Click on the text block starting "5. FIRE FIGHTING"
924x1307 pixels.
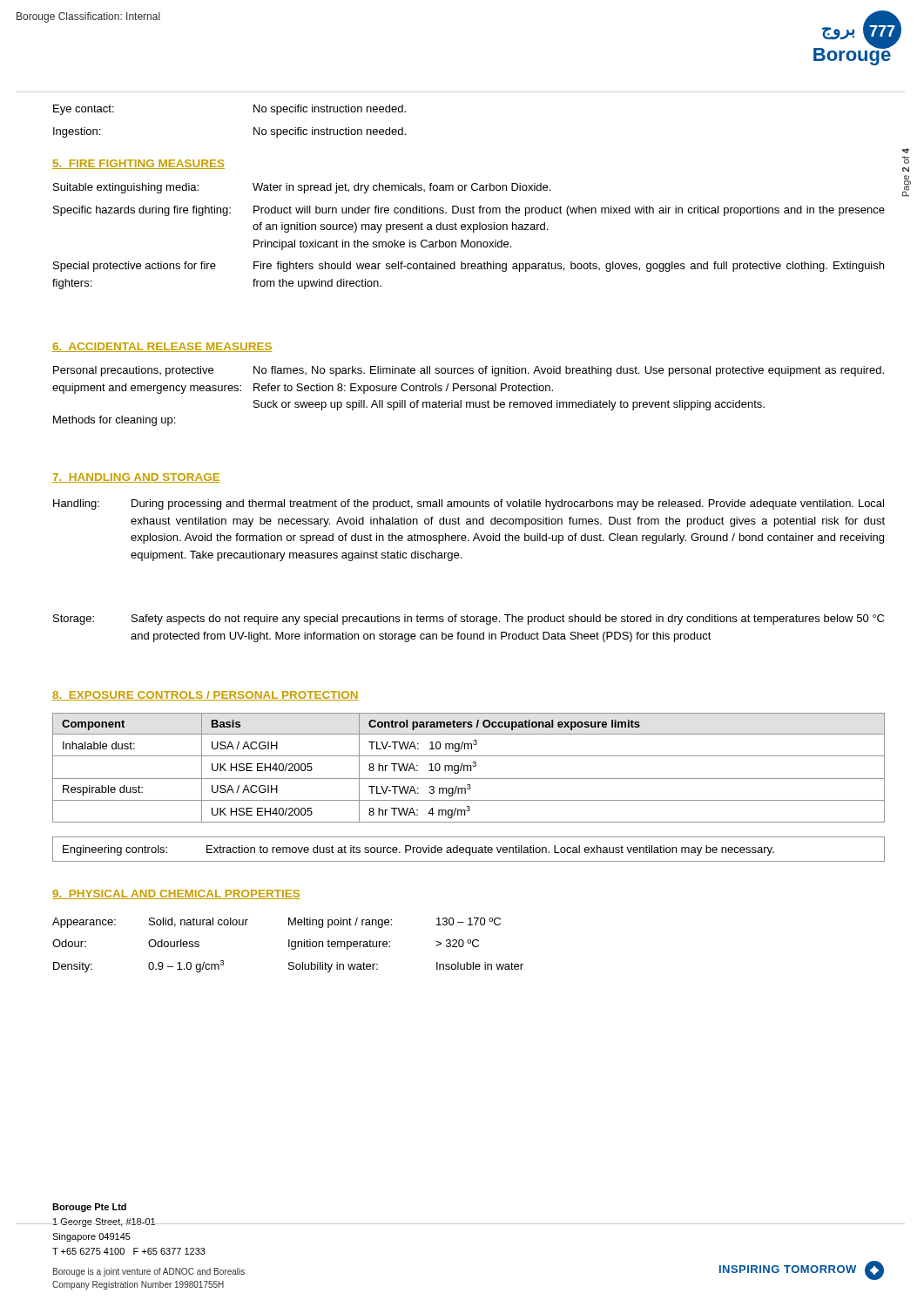click(139, 163)
